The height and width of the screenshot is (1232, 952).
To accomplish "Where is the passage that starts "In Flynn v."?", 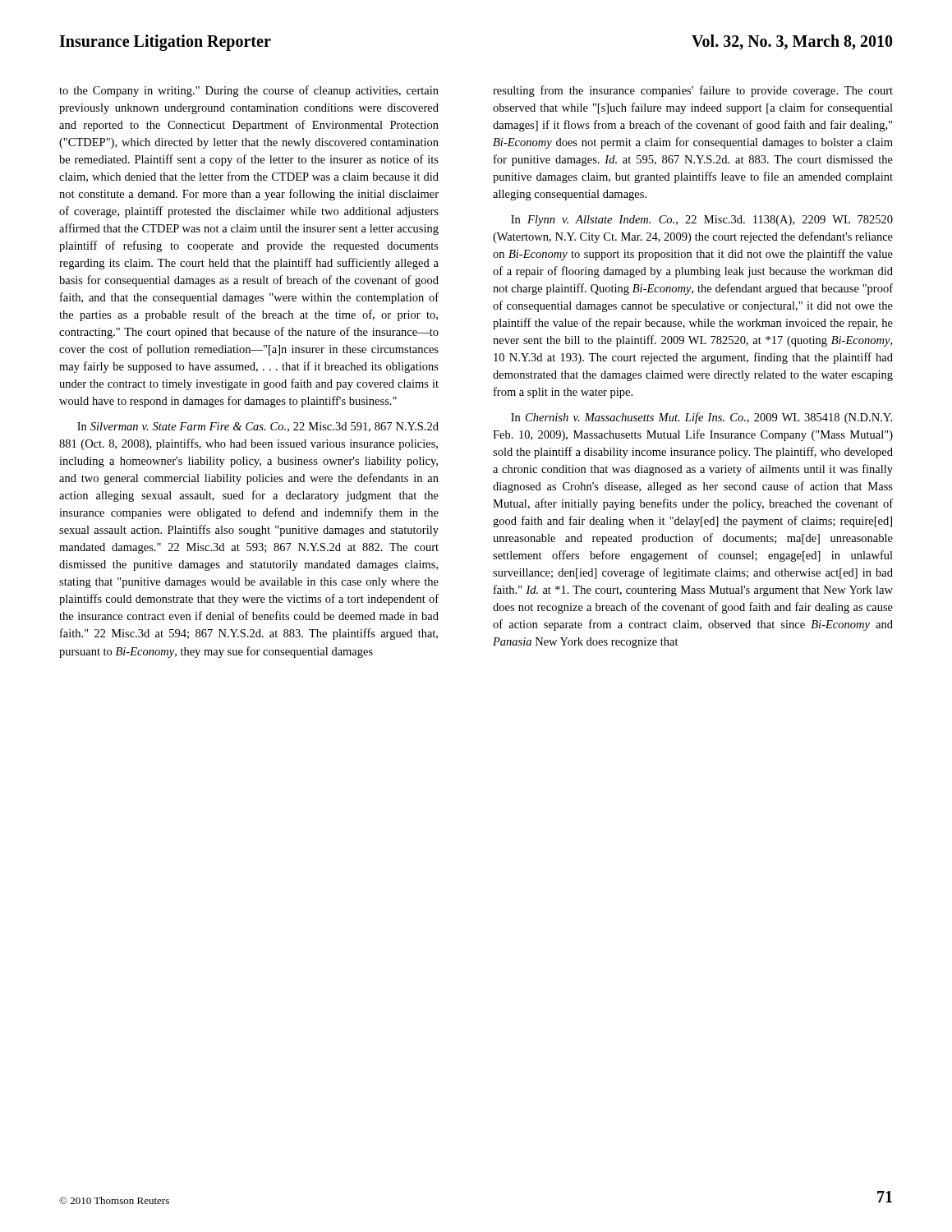I will [x=693, y=306].
